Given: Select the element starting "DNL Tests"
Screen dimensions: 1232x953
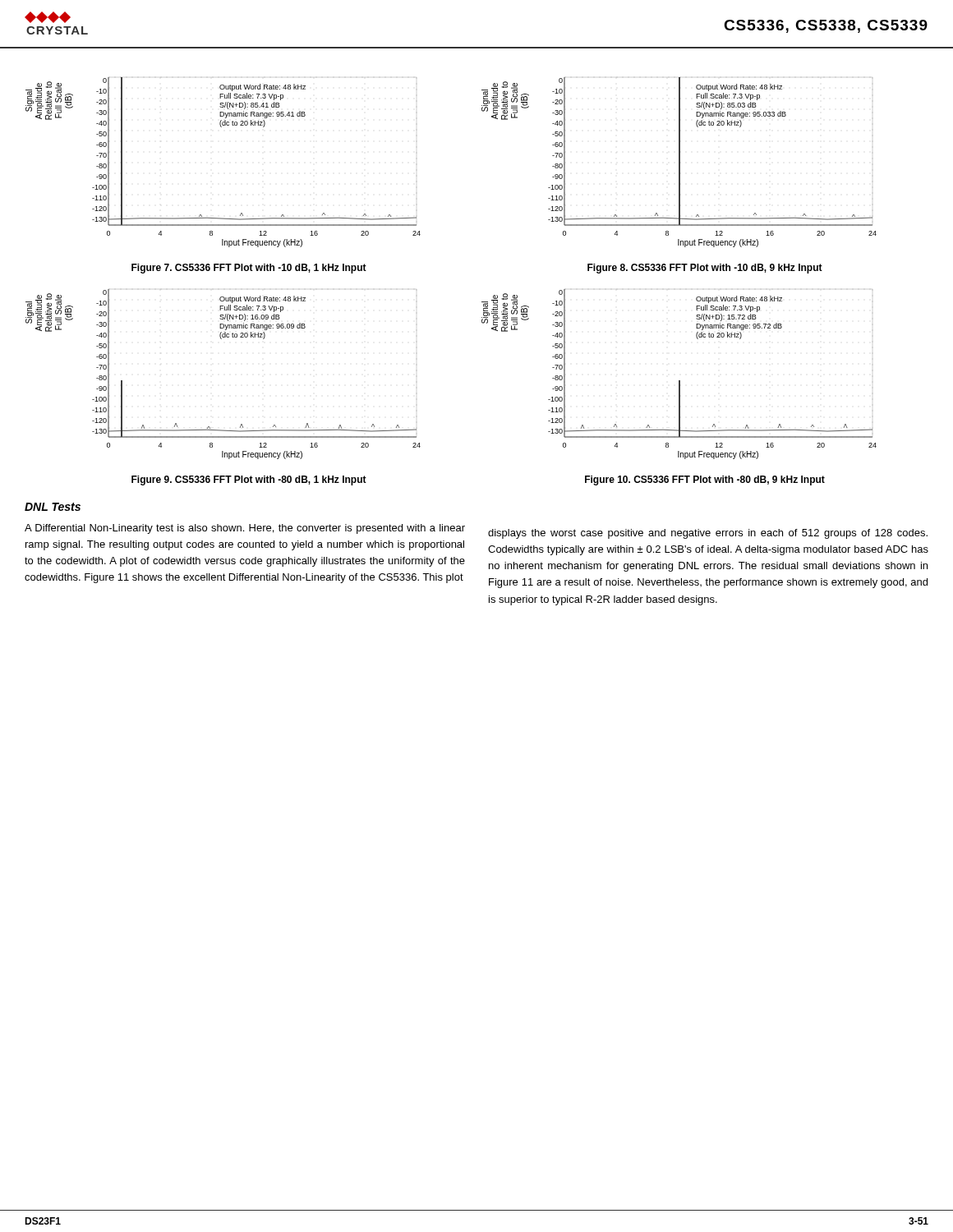Looking at the screenshot, I should [53, 507].
